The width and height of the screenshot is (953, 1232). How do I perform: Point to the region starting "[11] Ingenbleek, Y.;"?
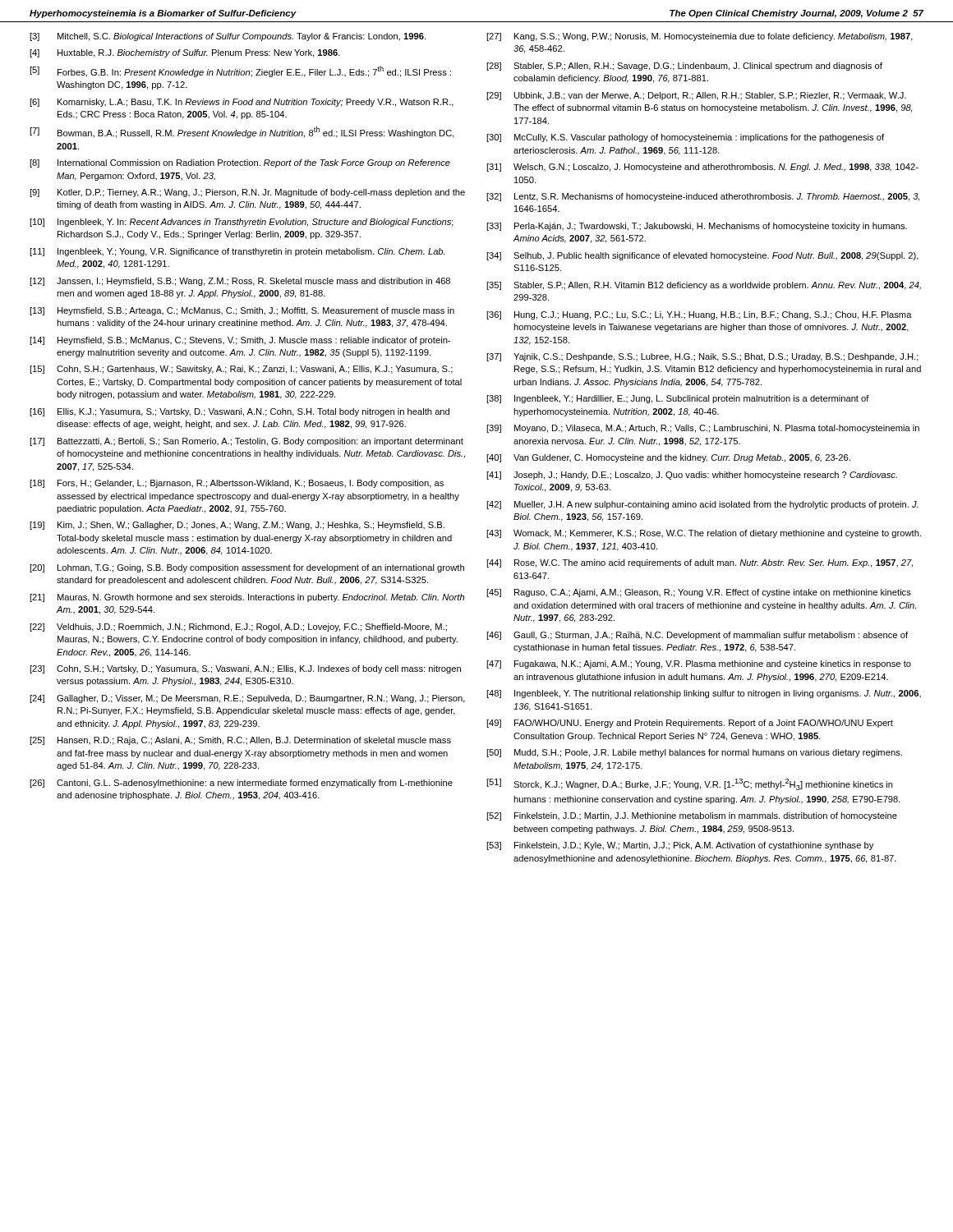click(248, 258)
